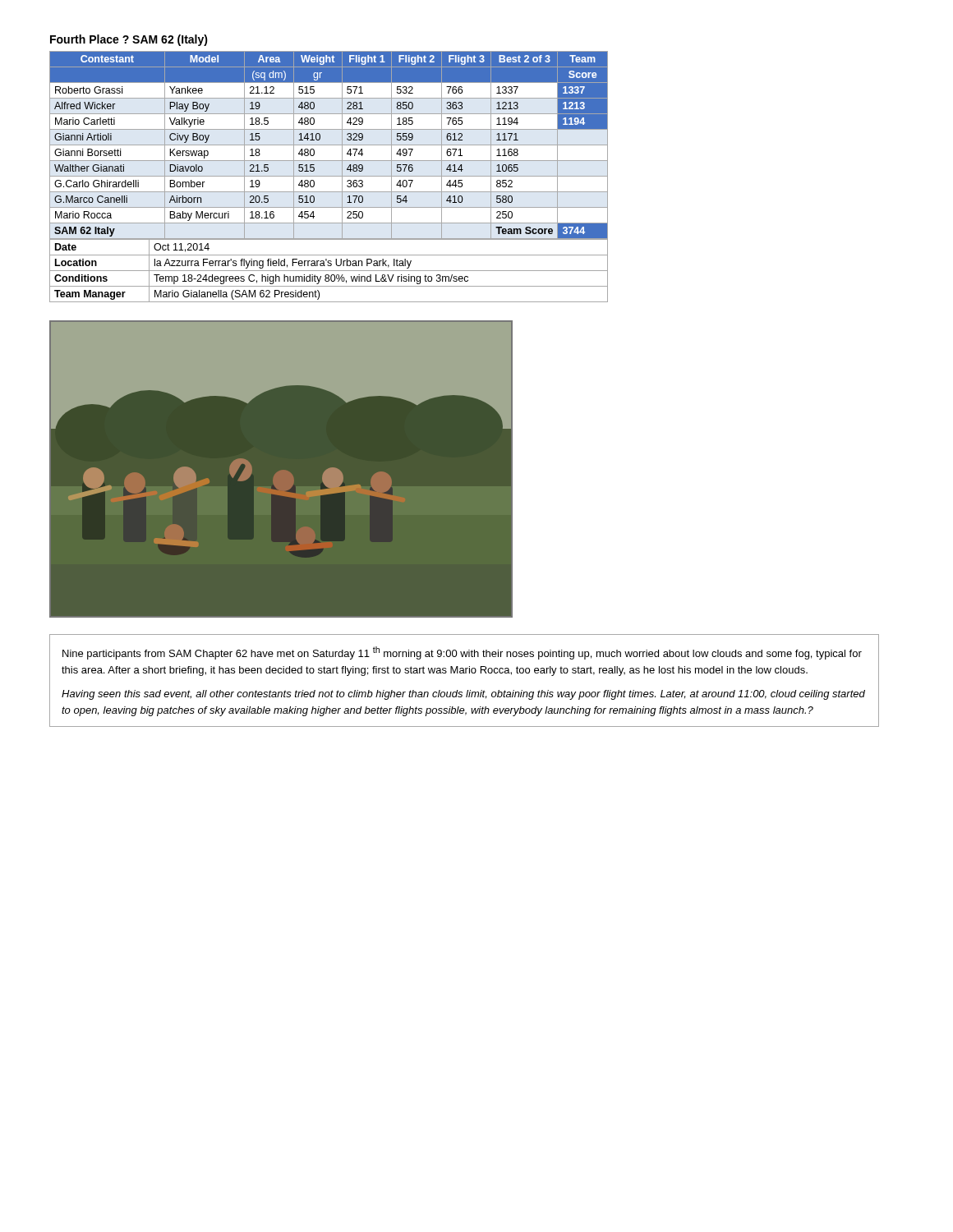The image size is (953, 1232).
Task: Select a table
Action: [x=329, y=177]
